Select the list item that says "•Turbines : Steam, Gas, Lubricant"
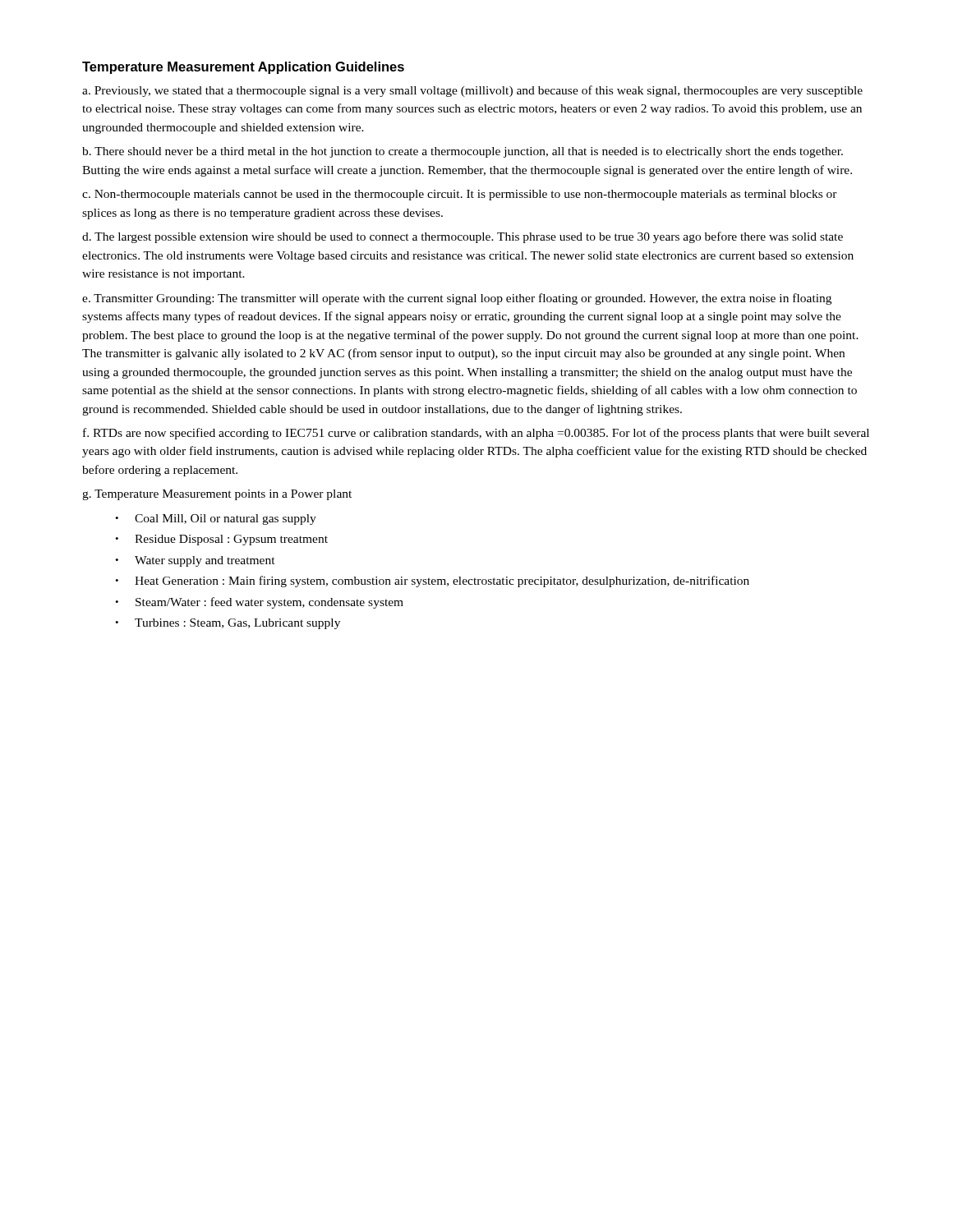This screenshot has width=953, height=1232. (x=228, y=623)
